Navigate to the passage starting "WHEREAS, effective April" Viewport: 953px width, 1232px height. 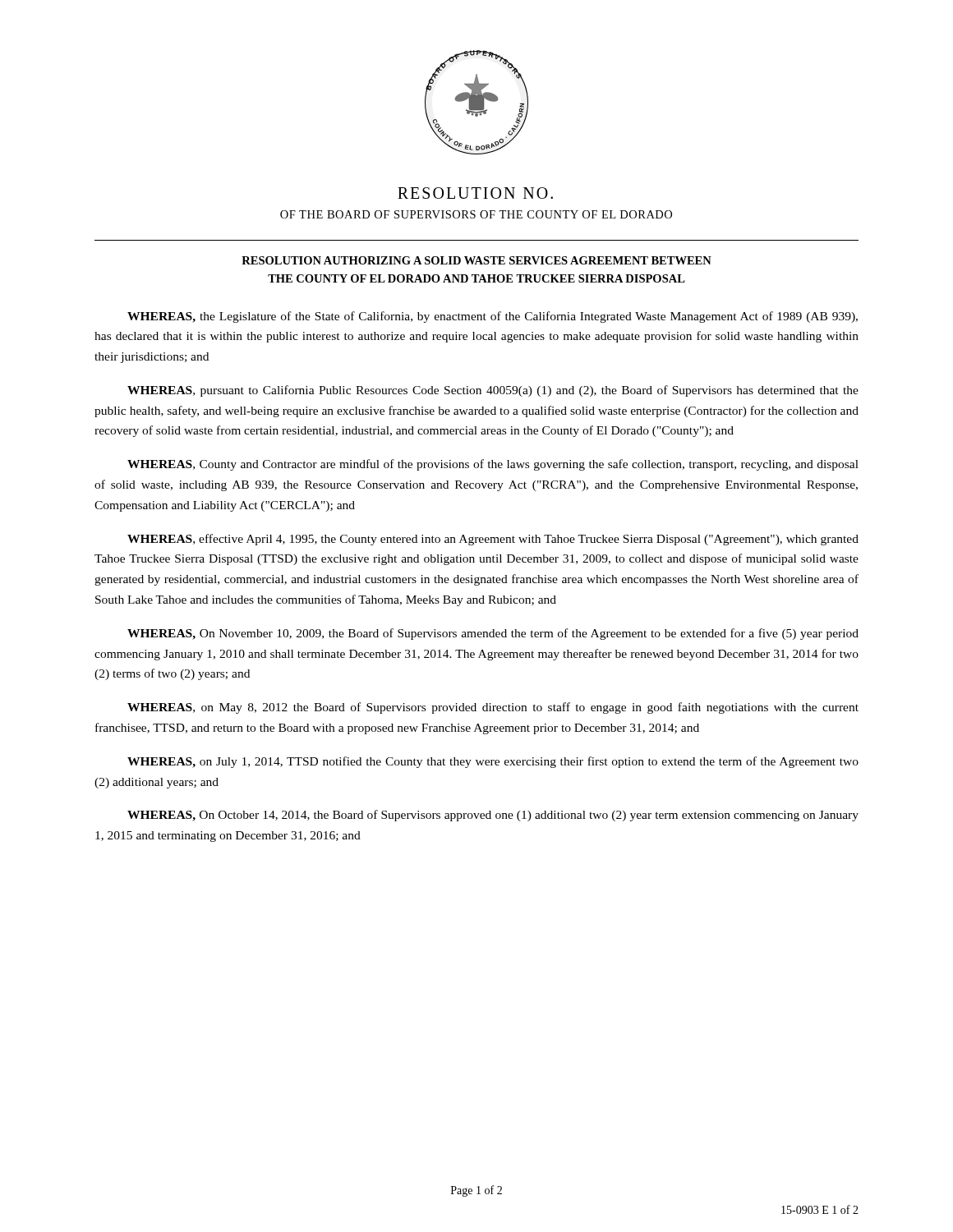476,569
